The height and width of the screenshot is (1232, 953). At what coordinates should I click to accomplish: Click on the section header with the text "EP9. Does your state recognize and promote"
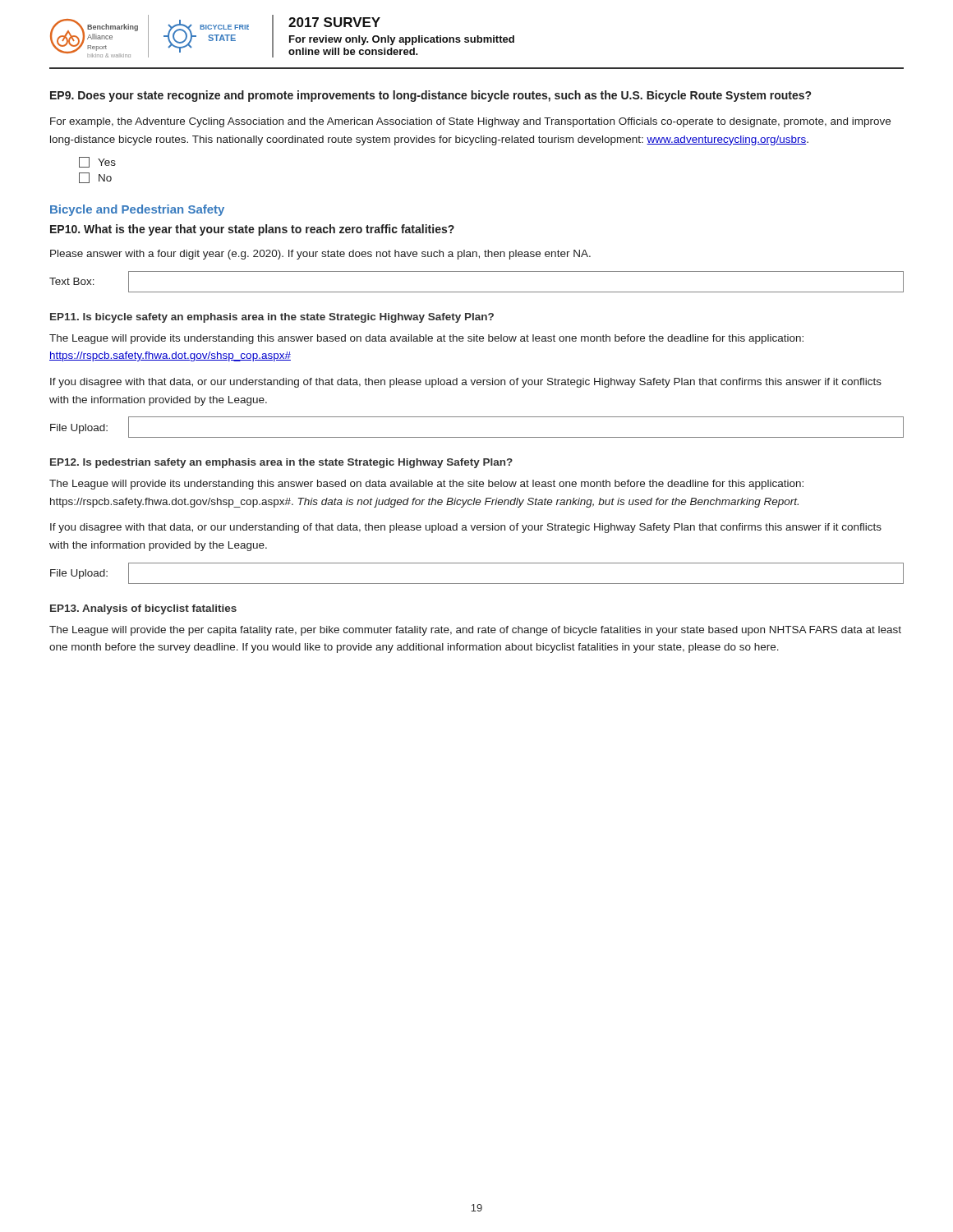point(431,95)
